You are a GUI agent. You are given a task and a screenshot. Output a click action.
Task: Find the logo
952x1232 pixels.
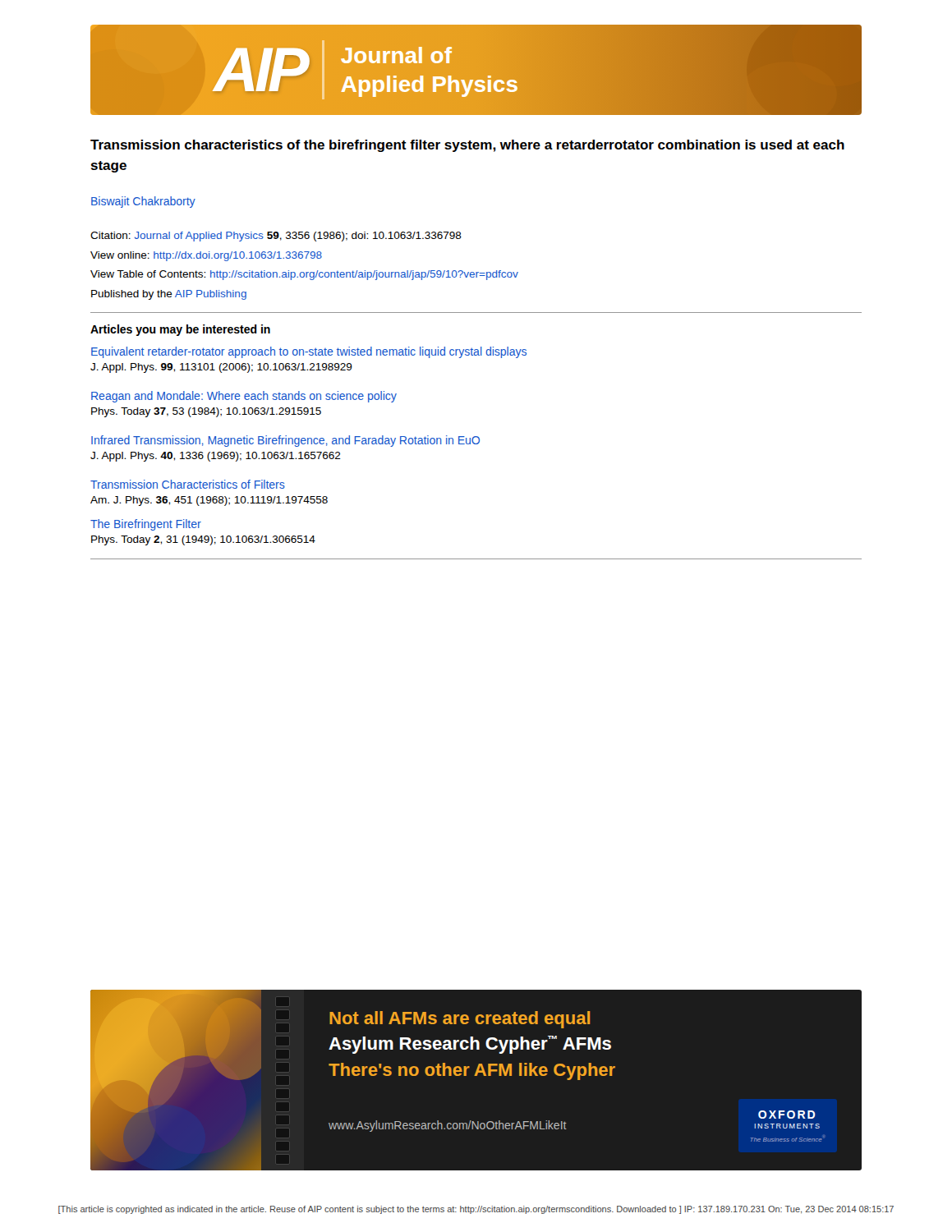(x=476, y=70)
